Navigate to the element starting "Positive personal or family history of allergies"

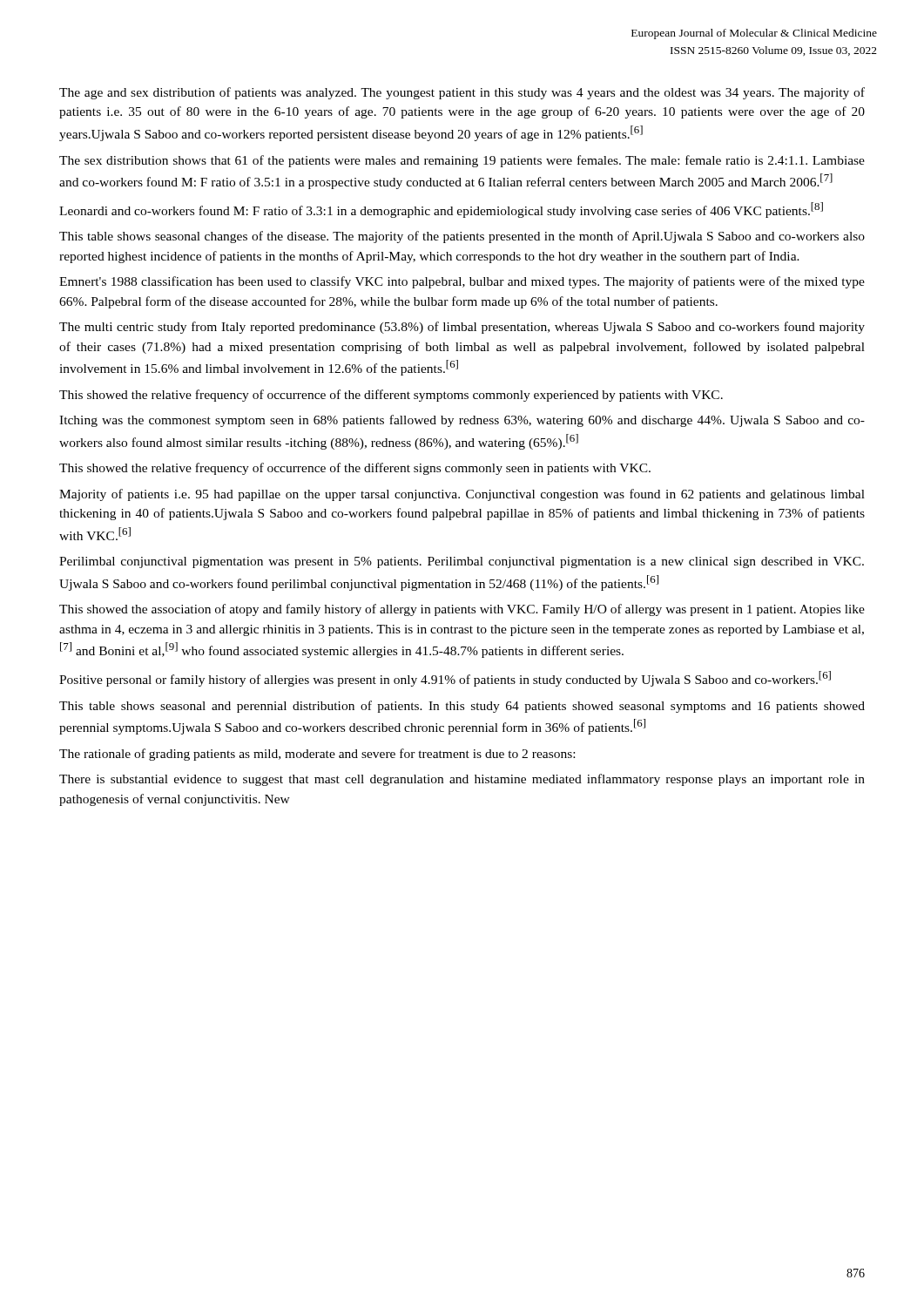click(x=445, y=677)
